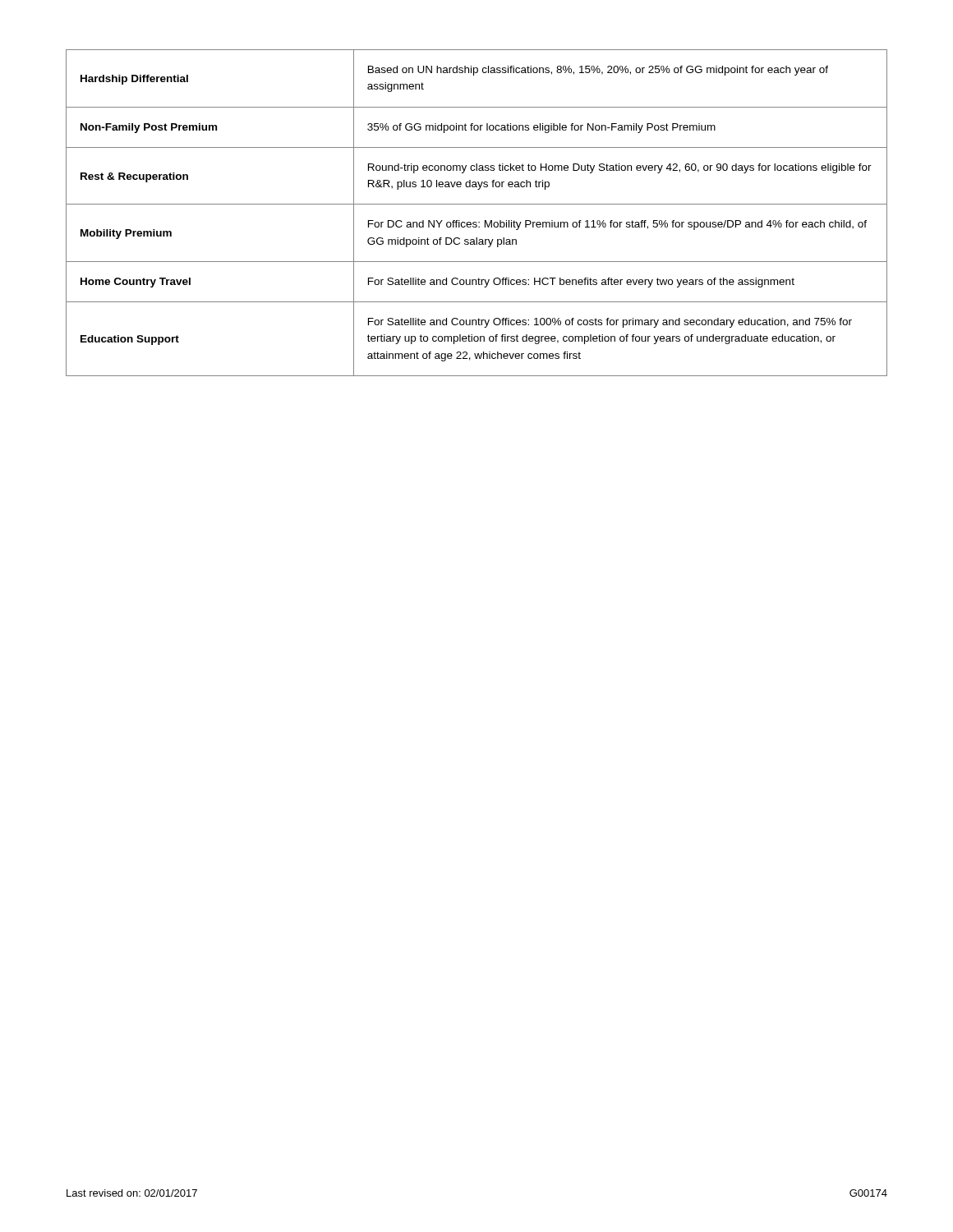Image resolution: width=953 pixels, height=1232 pixels.
Task: Select the table
Action: click(476, 213)
